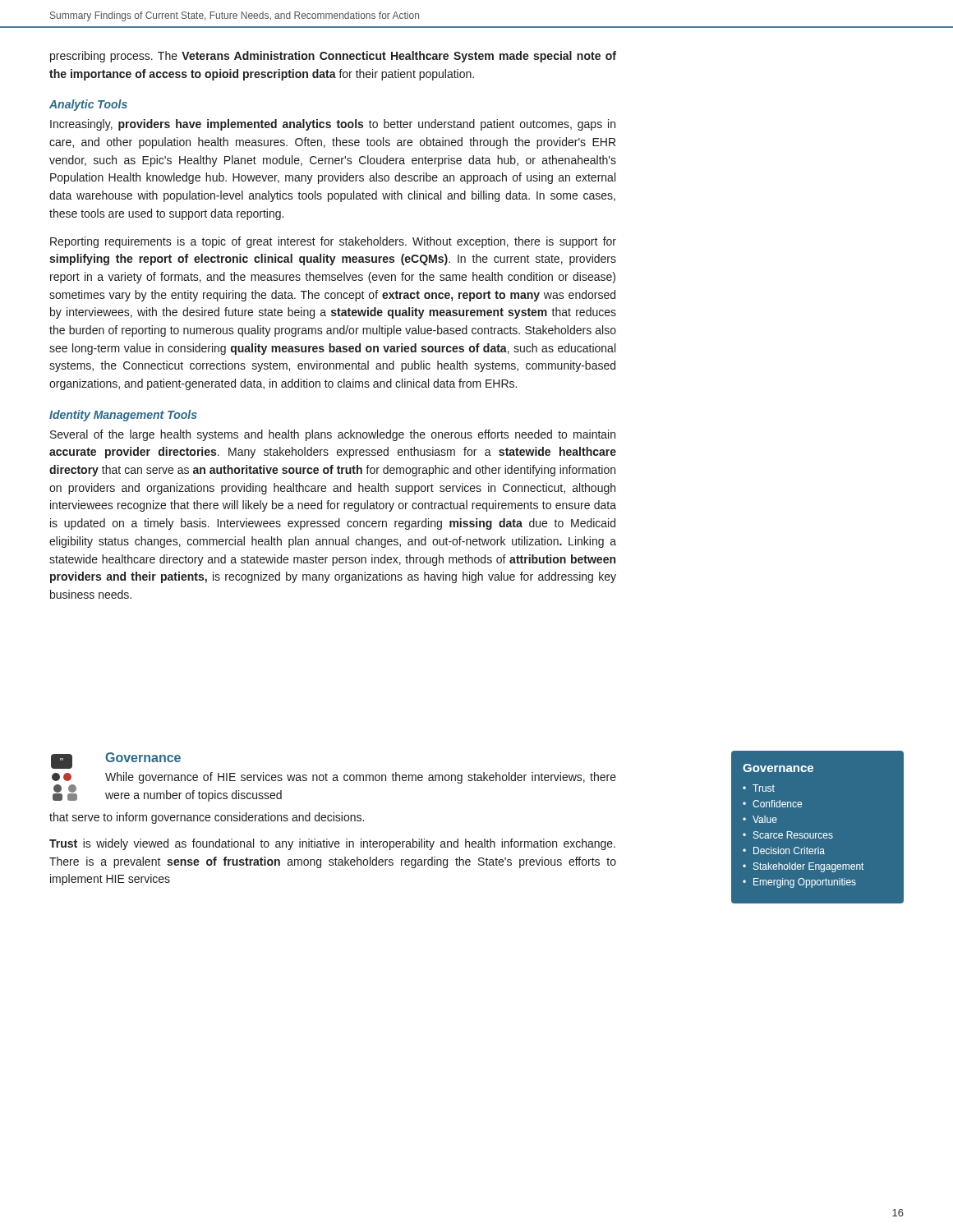Screen dimensions: 1232x953
Task: Find "Identity Management Tools" on this page
Action: pyautogui.click(x=123, y=415)
